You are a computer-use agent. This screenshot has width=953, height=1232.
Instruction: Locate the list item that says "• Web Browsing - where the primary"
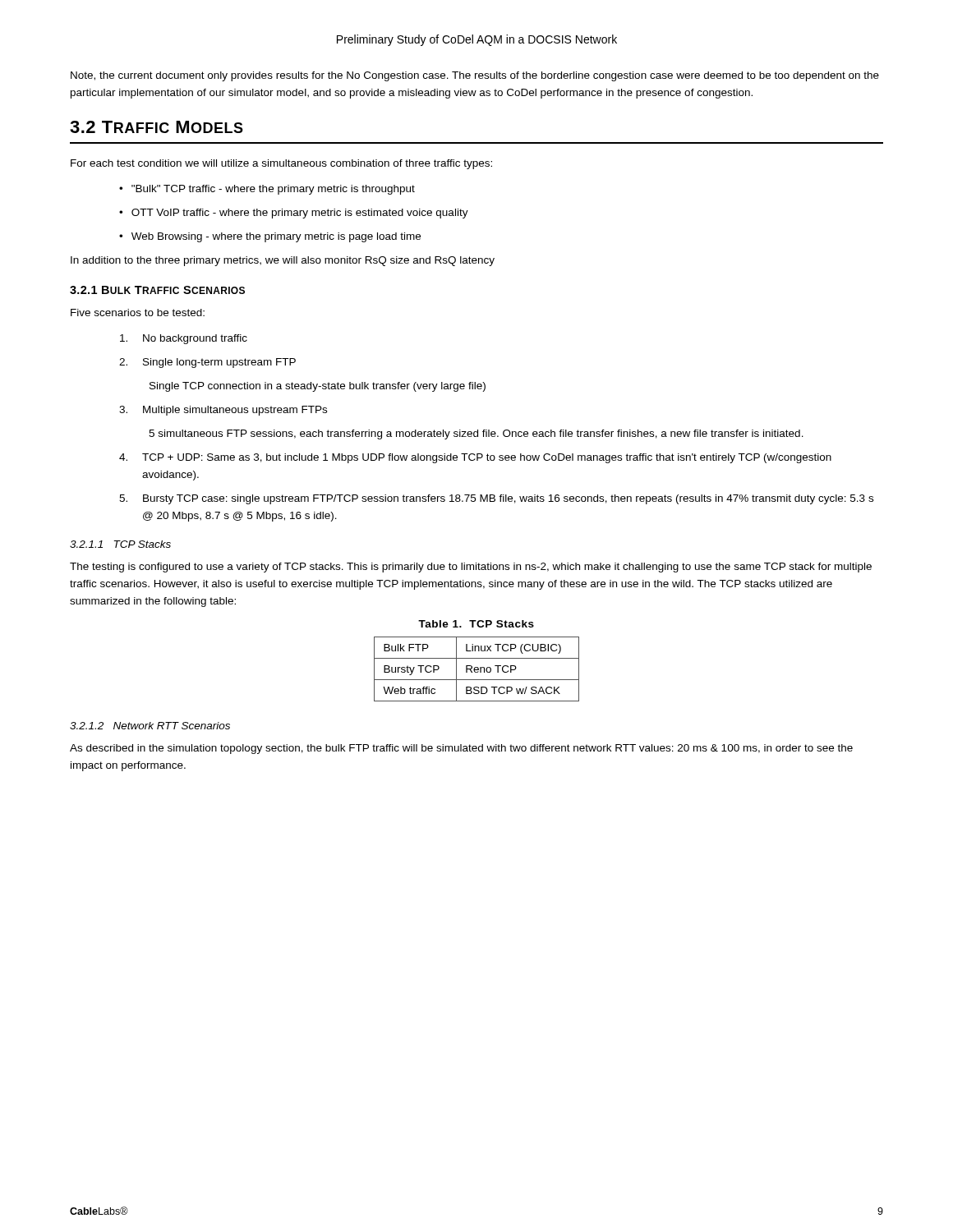tap(270, 237)
